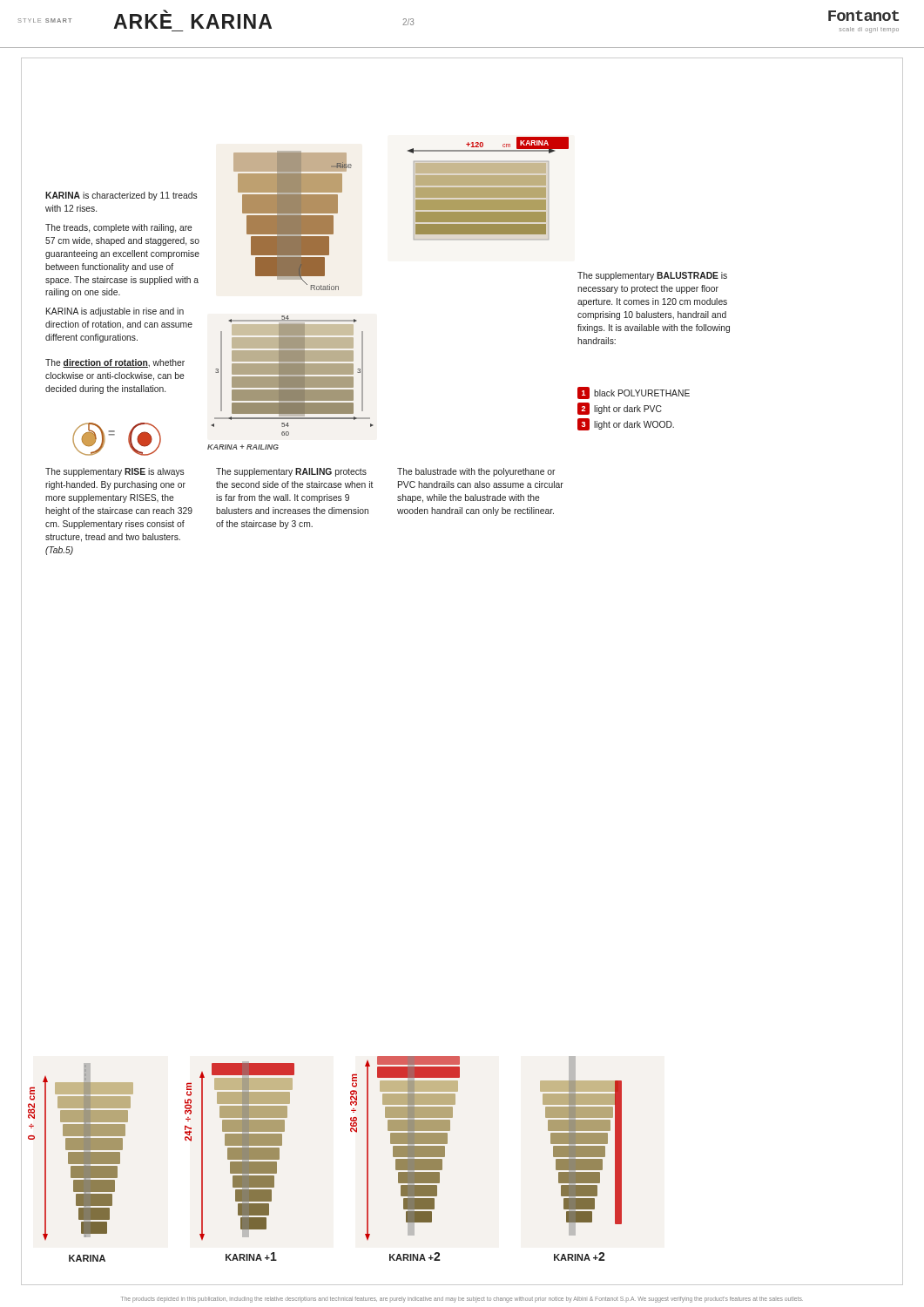Find the text block that reads "KARINA is characterized by 11 treads with"

pos(123,268)
